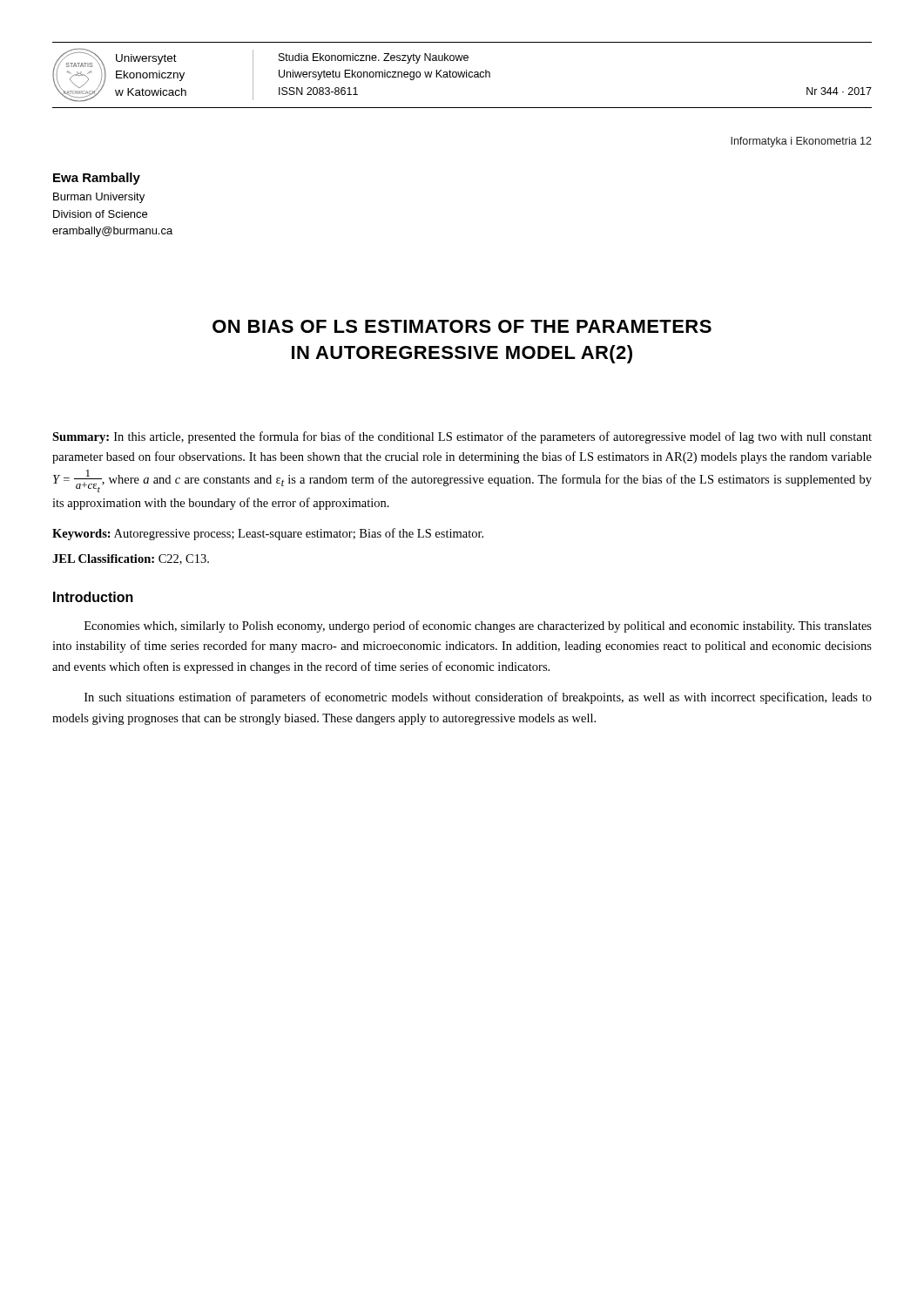The width and height of the screenshot is (924, 1307).
Task: Locate the text block with the text "Keywords: Autoregressive process; Least-square"
Action: point(268,533)
